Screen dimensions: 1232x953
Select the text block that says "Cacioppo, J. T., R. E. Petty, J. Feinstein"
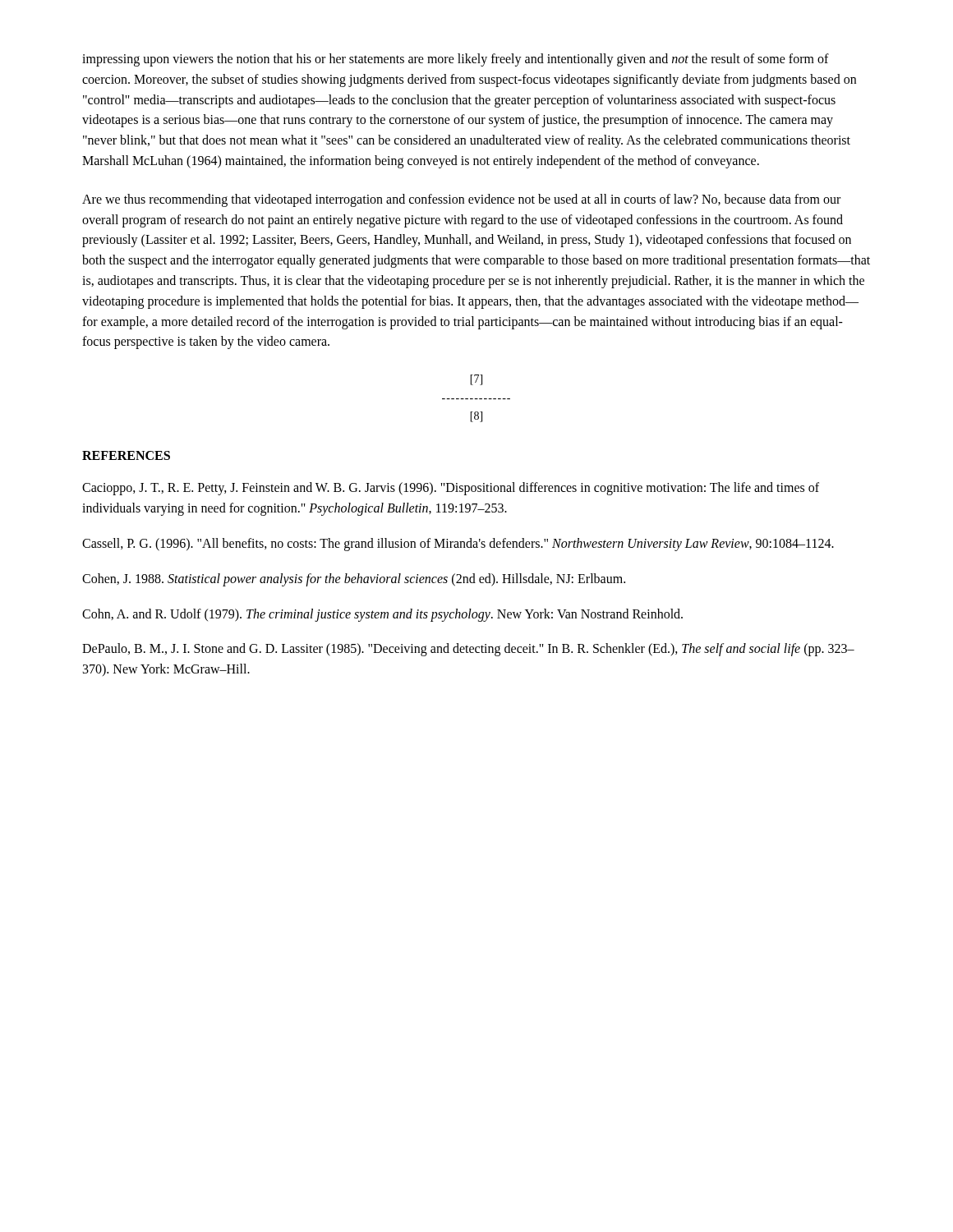coord(451,498)
